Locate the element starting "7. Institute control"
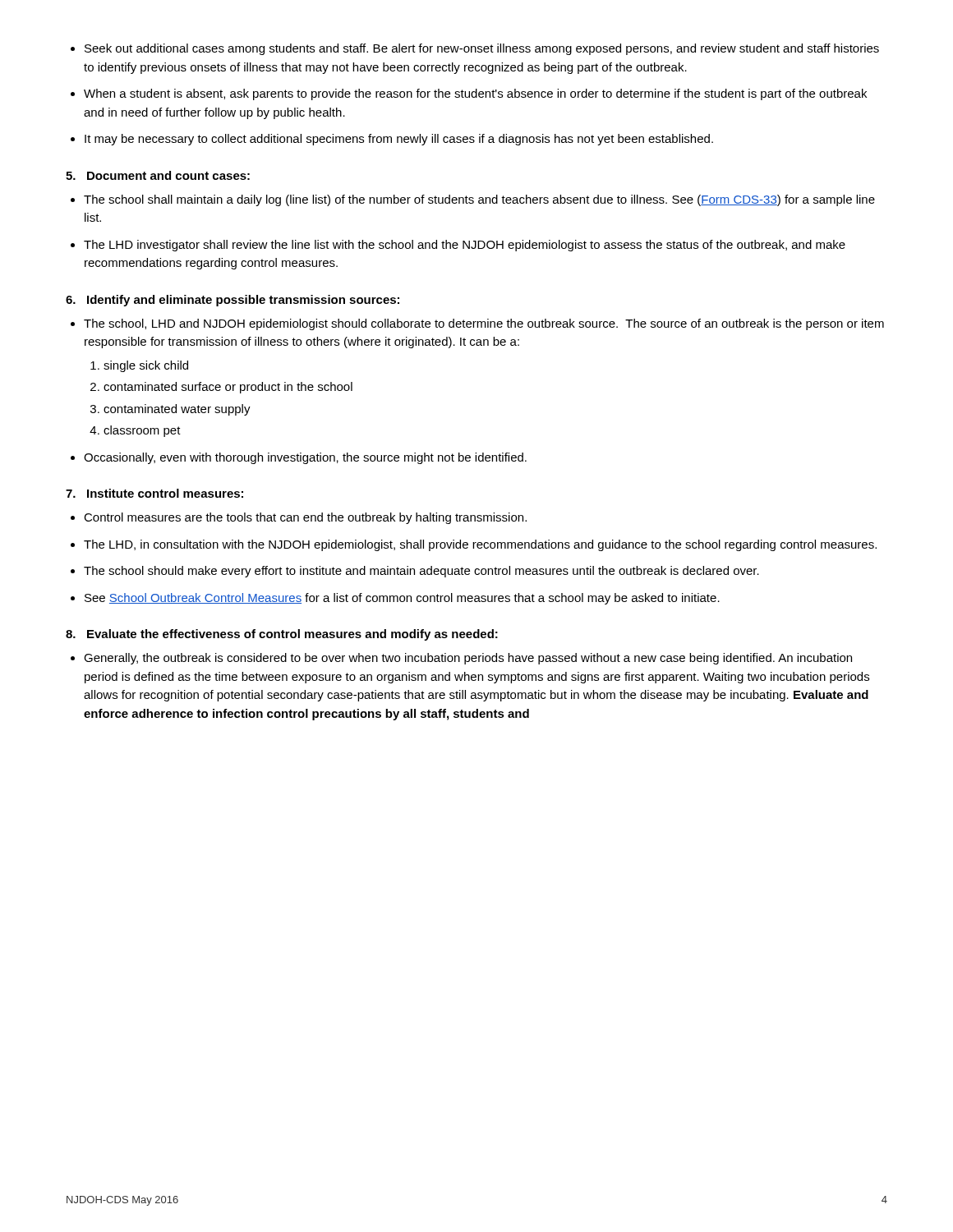 pyautogui.click(x=155, y=493)
